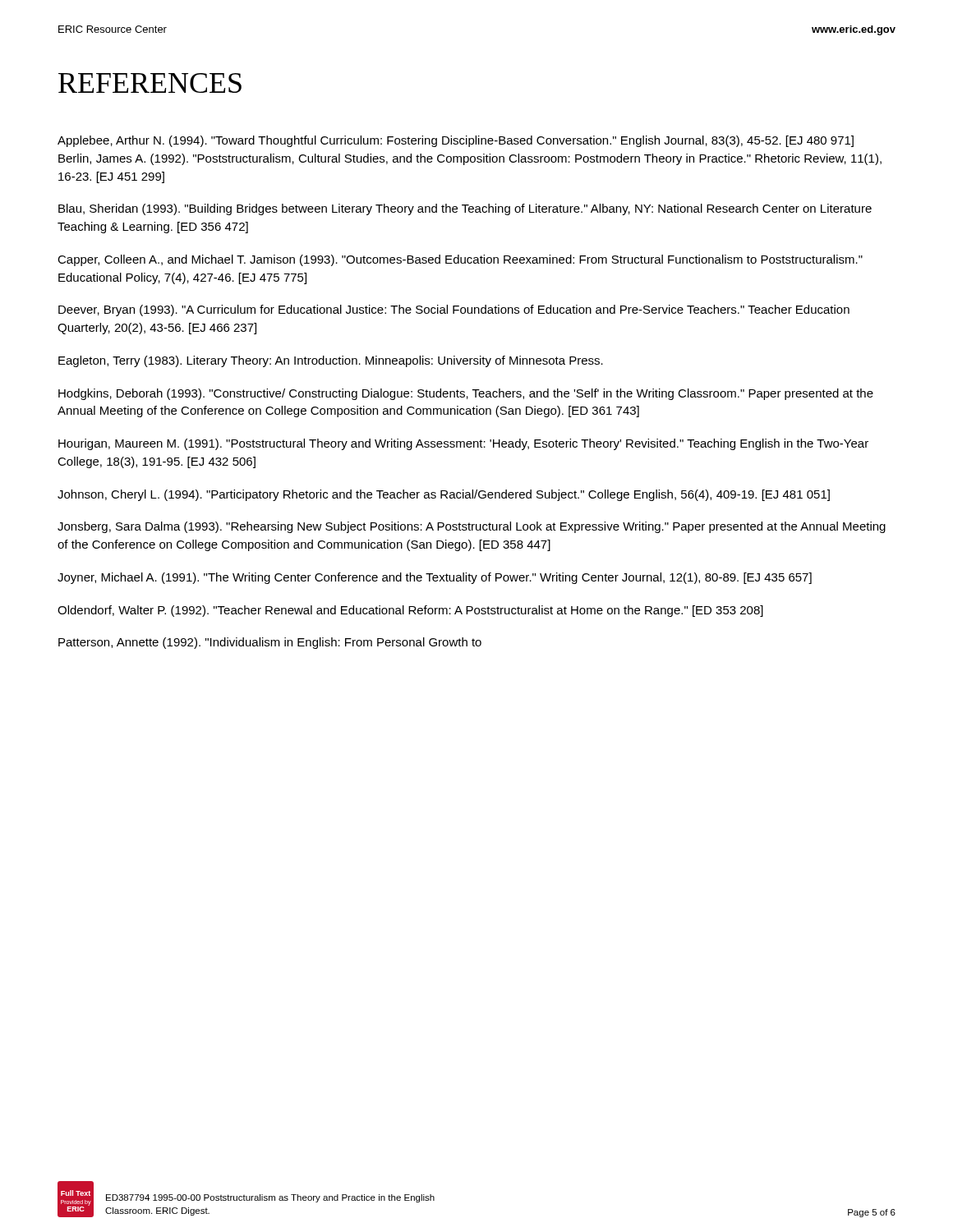Navigate to the text starting "Applebee, Arthur N. (1994)."
This screenshot has width=953, height=1232.
470,158
